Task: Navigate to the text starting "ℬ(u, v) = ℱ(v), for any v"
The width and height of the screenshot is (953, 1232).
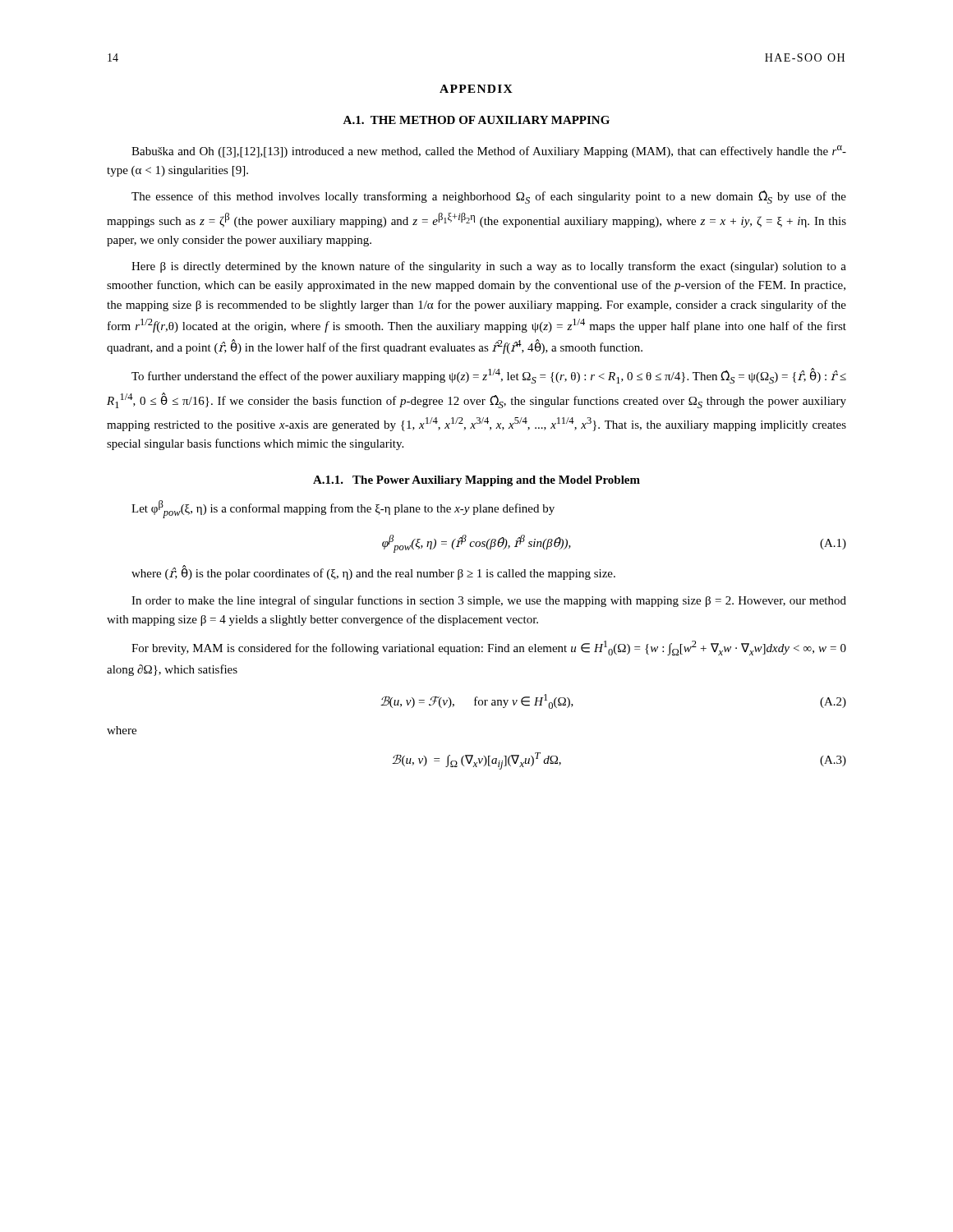Action: (410, 701)
